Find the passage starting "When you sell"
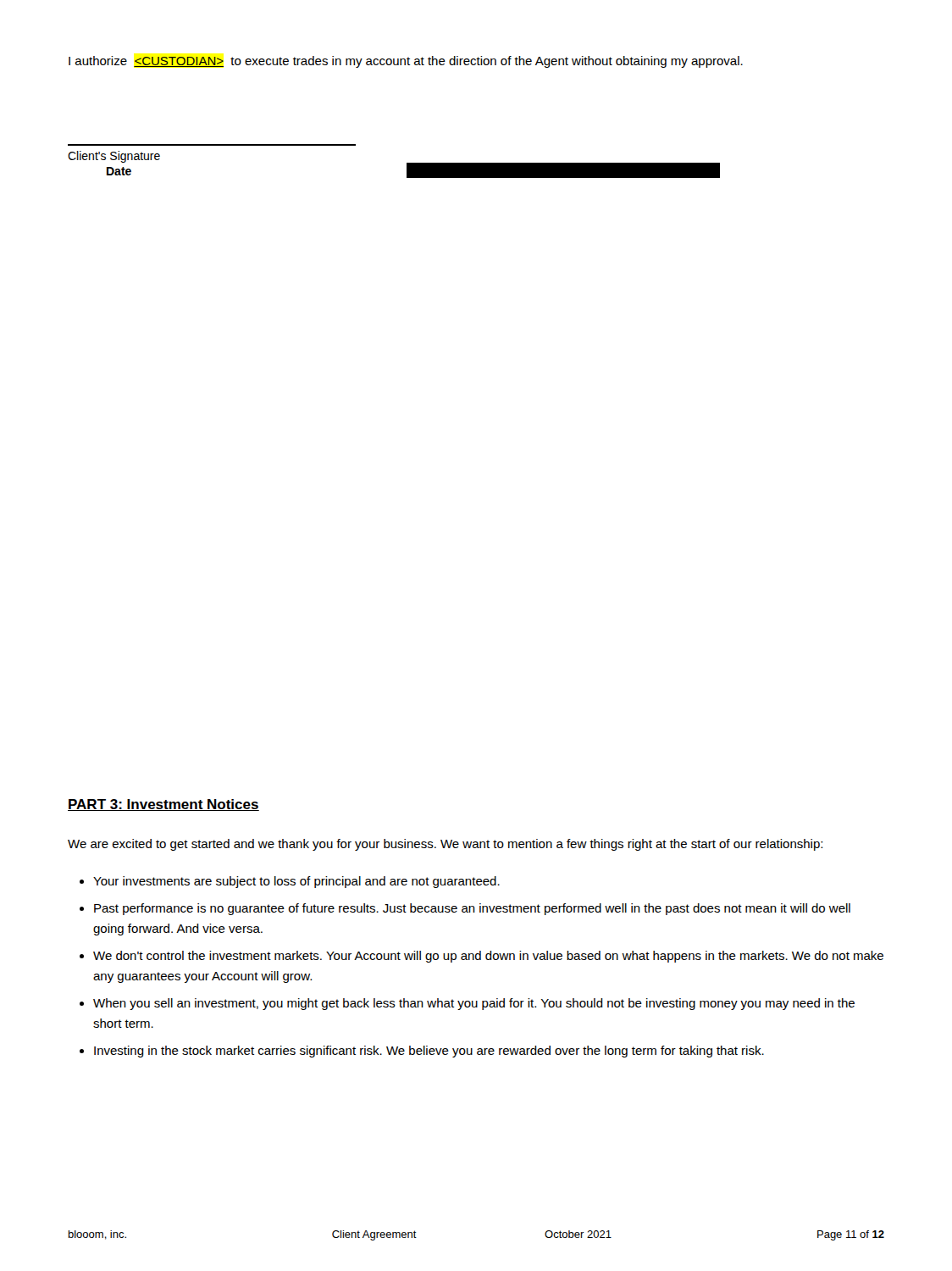Viewport: 952px width, 1271px height. pos(474,1013)
